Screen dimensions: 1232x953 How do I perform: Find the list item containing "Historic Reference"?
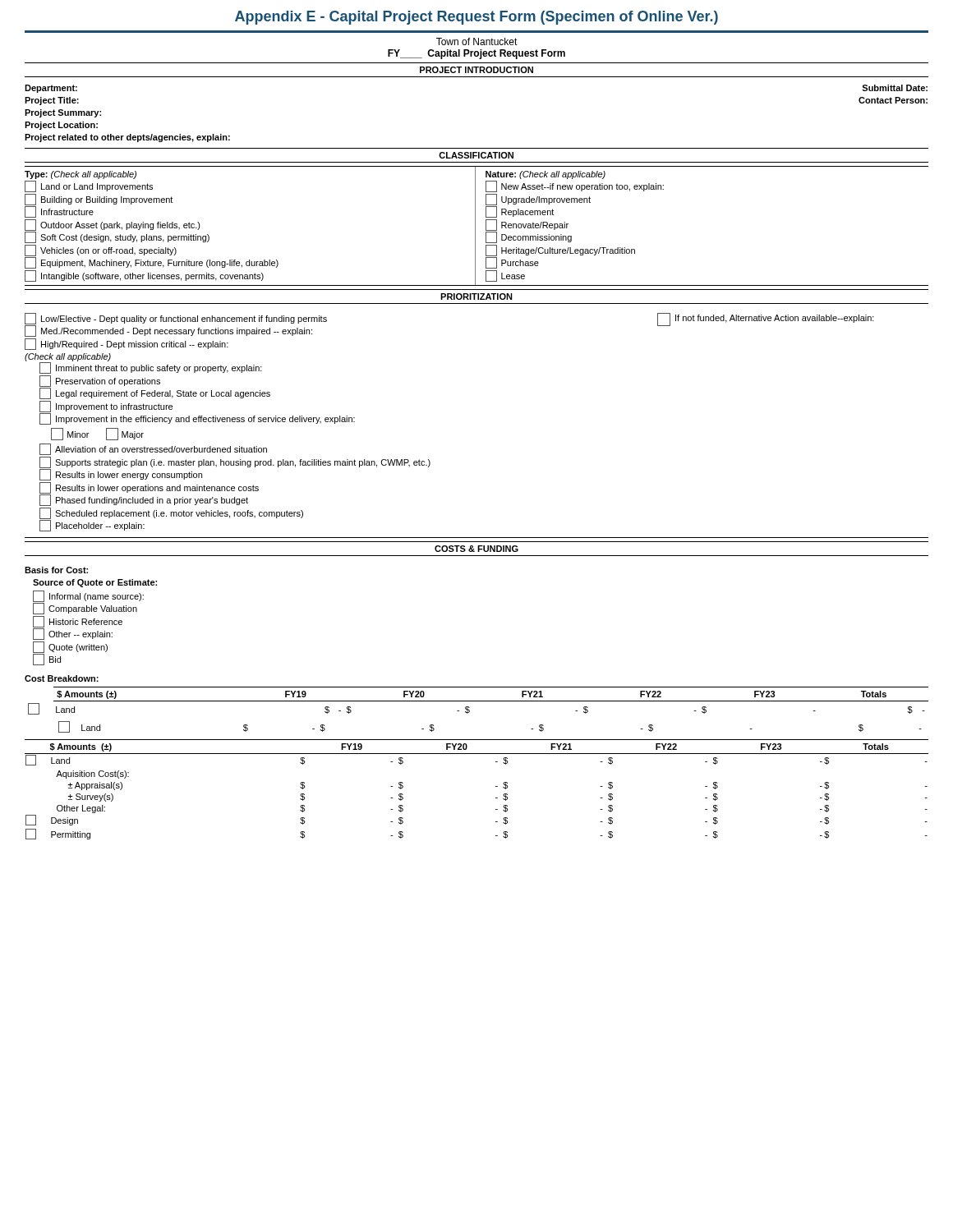click(x=78, y=621)
